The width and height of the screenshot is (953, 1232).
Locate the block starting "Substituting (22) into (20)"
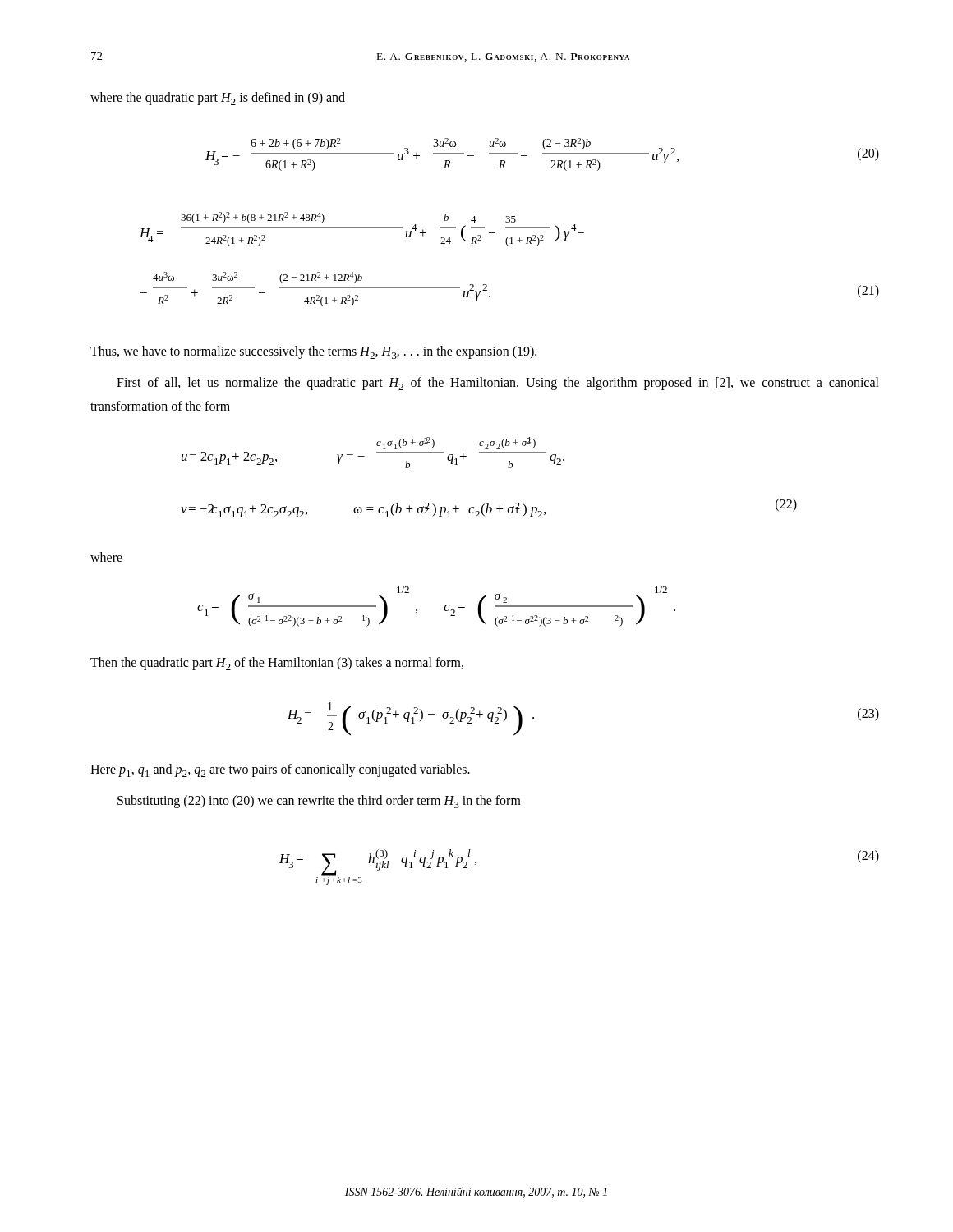pyautogui.click(x=319, y=802)
